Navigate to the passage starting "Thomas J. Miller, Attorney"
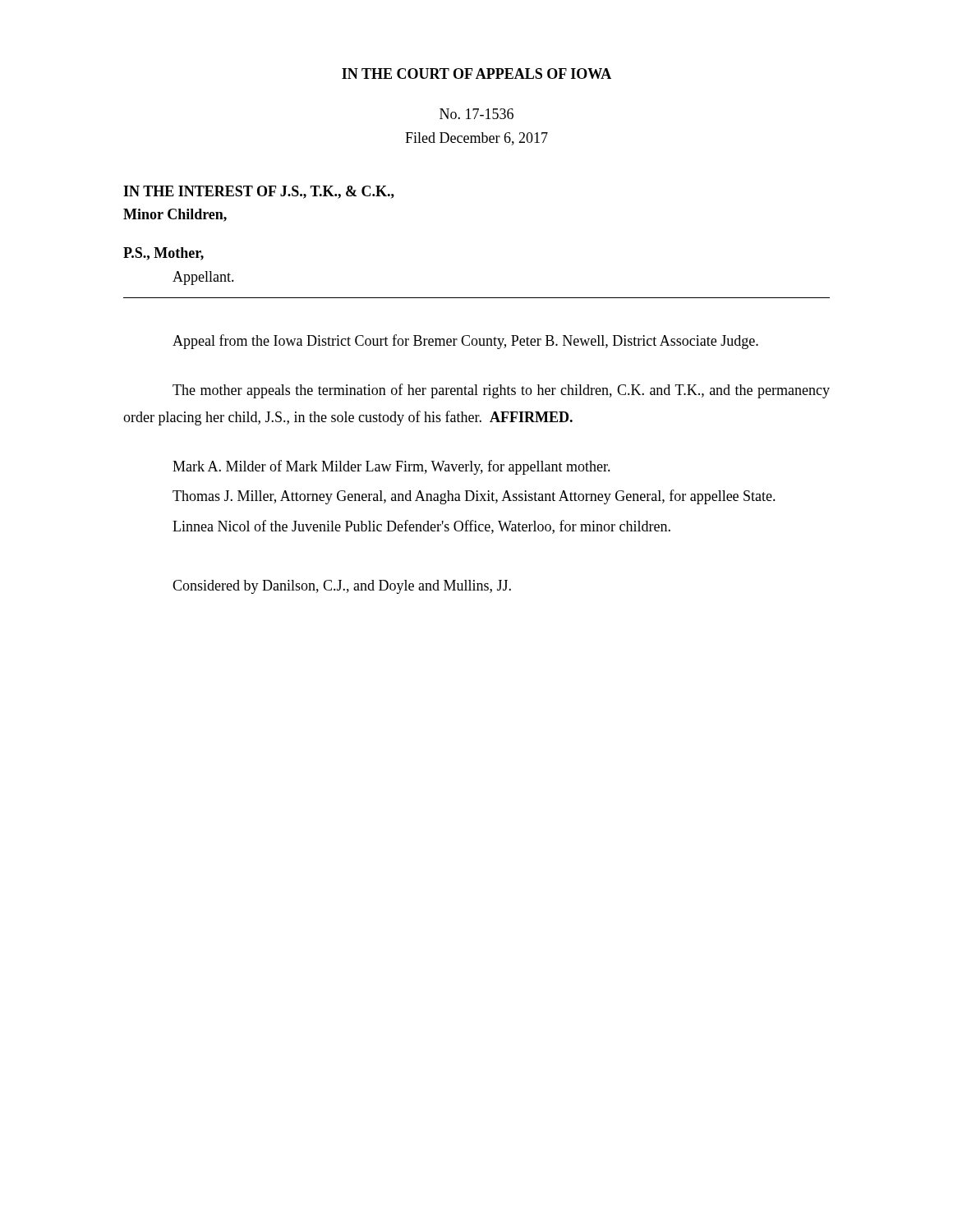This screenshot has height=1232, width=953. pyautogui.click(x=474, y=496)
